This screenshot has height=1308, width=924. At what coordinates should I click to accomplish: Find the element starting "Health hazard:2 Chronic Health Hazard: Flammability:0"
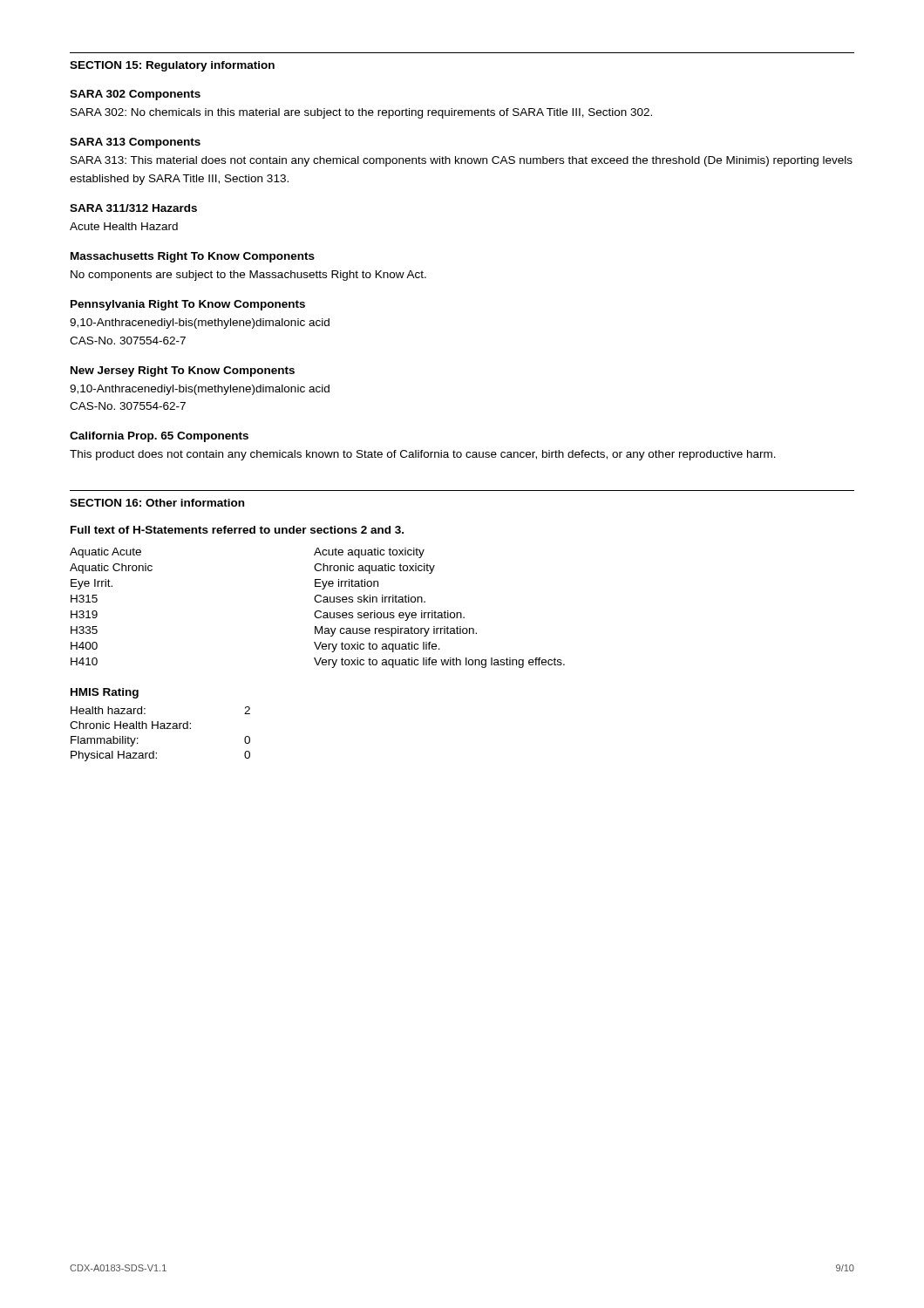click(x=109, y=709)
